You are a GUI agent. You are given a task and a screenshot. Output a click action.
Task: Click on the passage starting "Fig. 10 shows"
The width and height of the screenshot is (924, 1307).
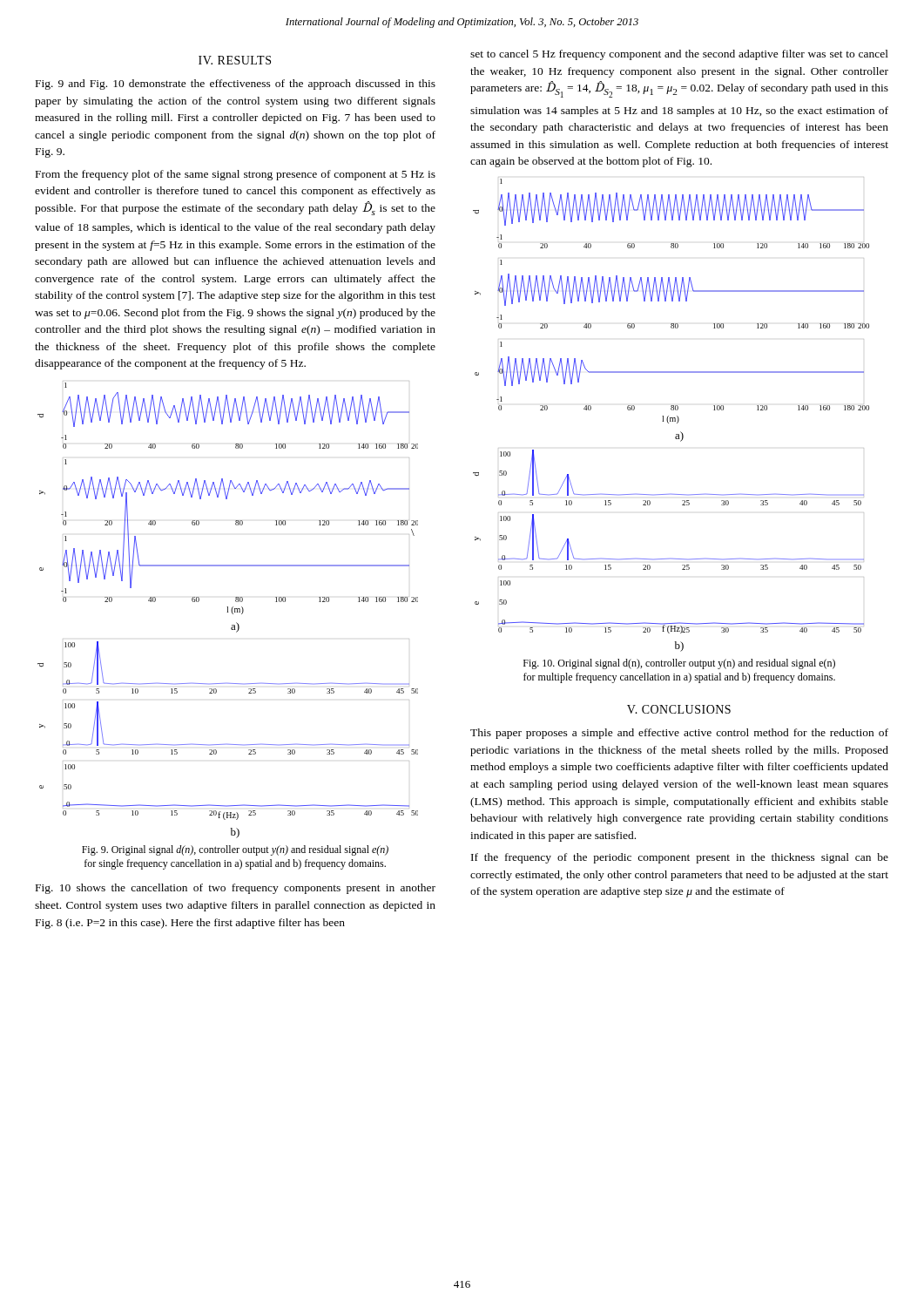coord(235,905)
